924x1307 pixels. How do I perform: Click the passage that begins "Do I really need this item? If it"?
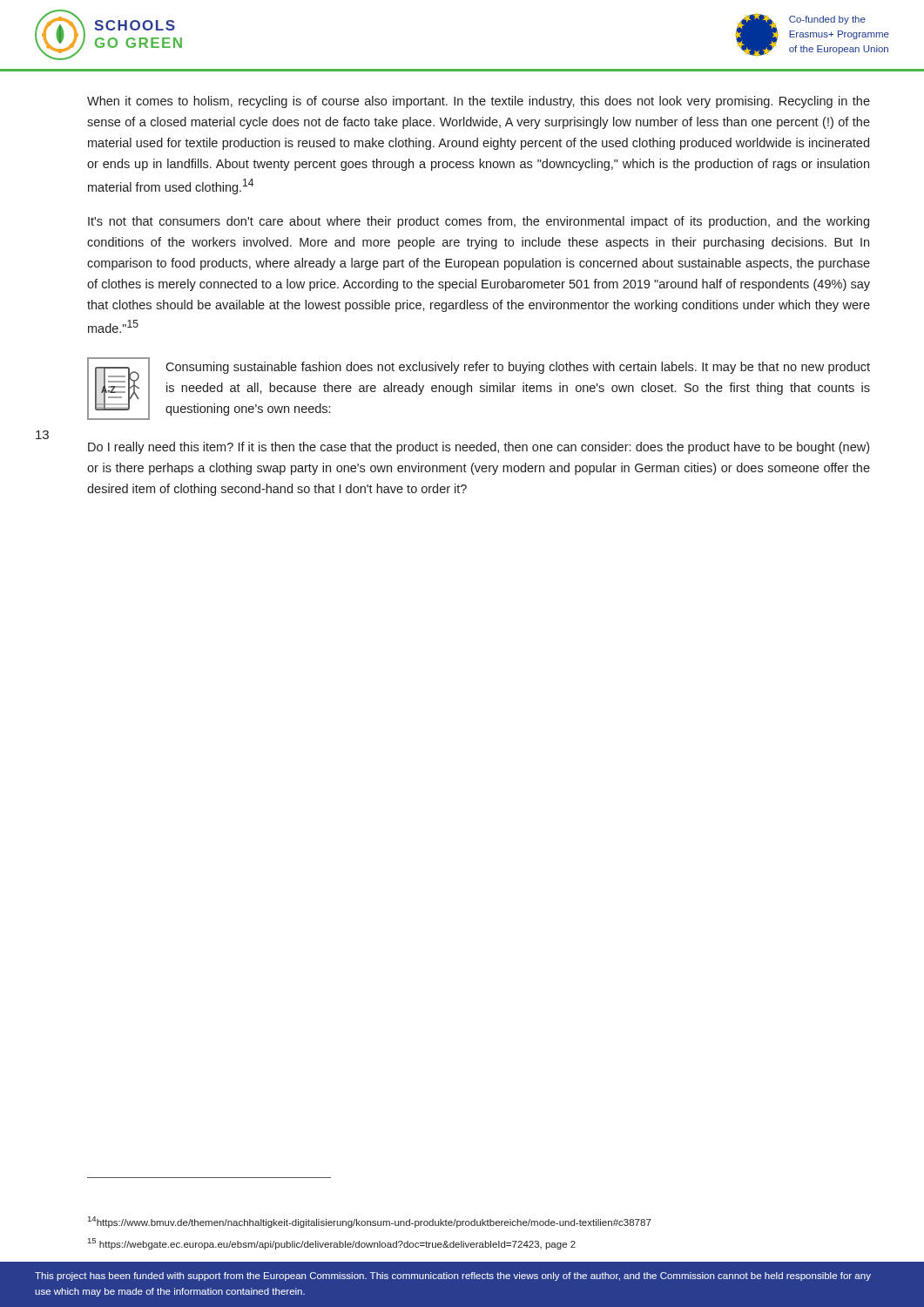[x=479, y=468]
